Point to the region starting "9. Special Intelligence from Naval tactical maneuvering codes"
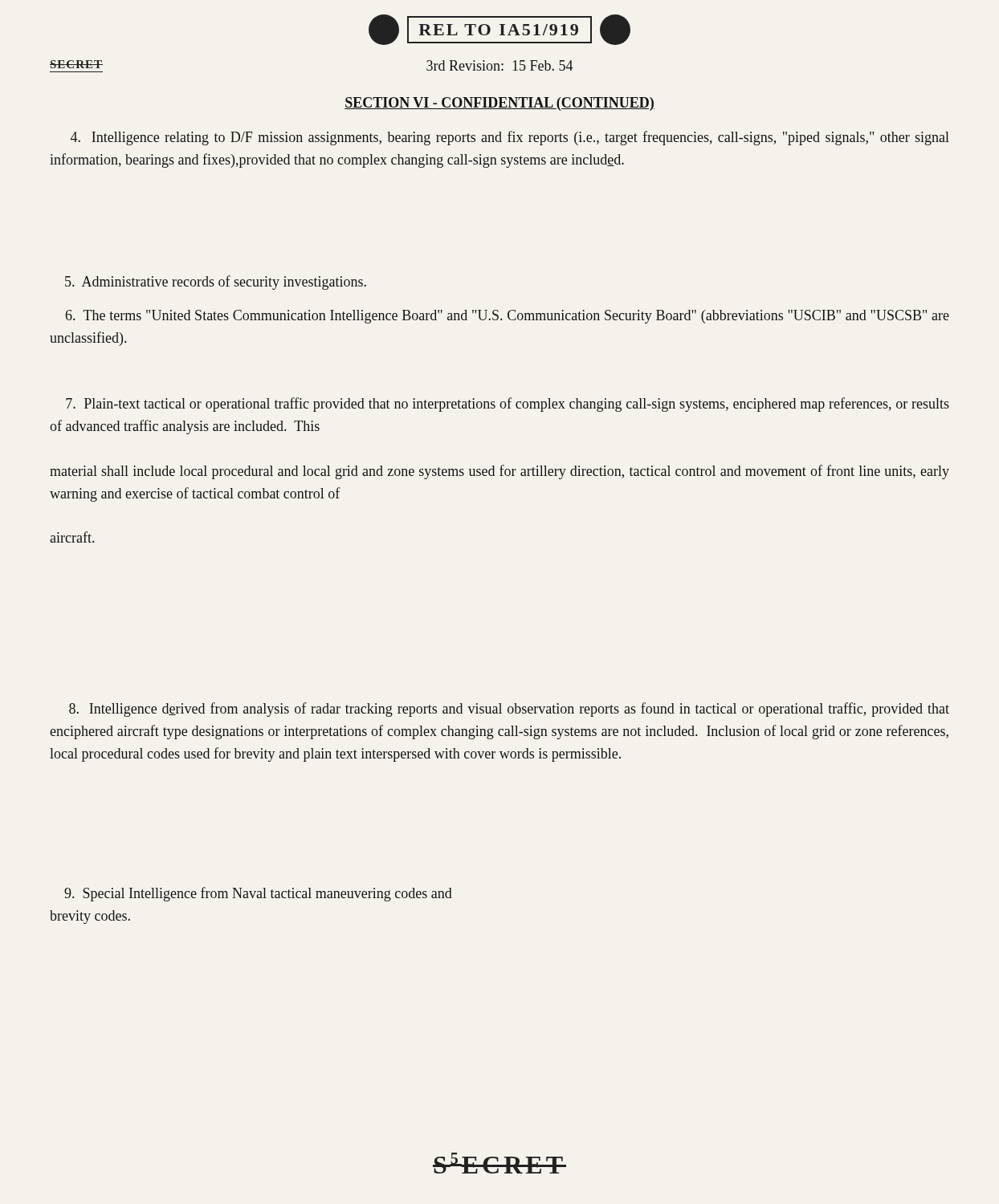999x1204 pixels. (x=251, y=905)
